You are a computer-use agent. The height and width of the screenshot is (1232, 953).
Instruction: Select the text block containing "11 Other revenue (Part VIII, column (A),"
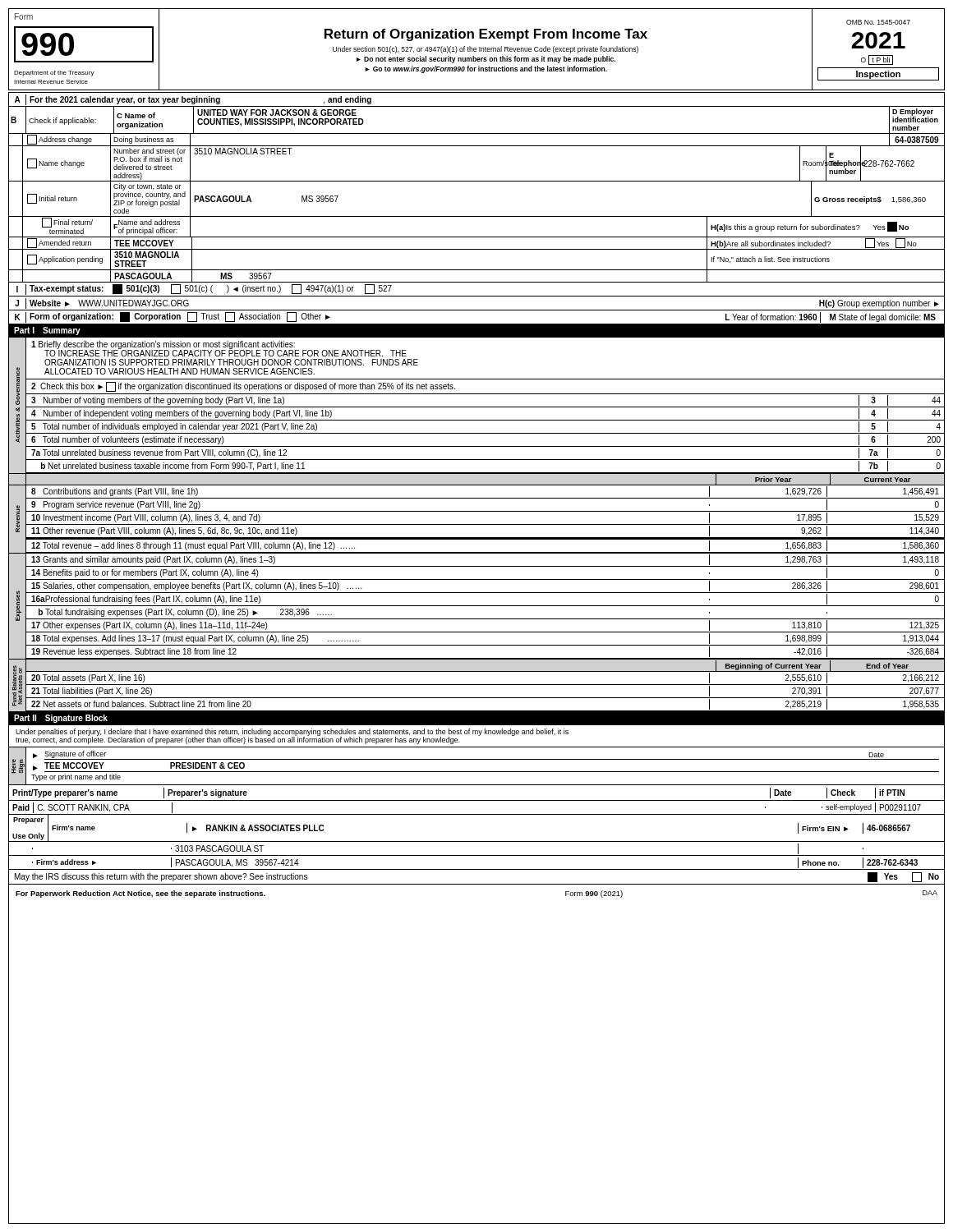(485, 531)
